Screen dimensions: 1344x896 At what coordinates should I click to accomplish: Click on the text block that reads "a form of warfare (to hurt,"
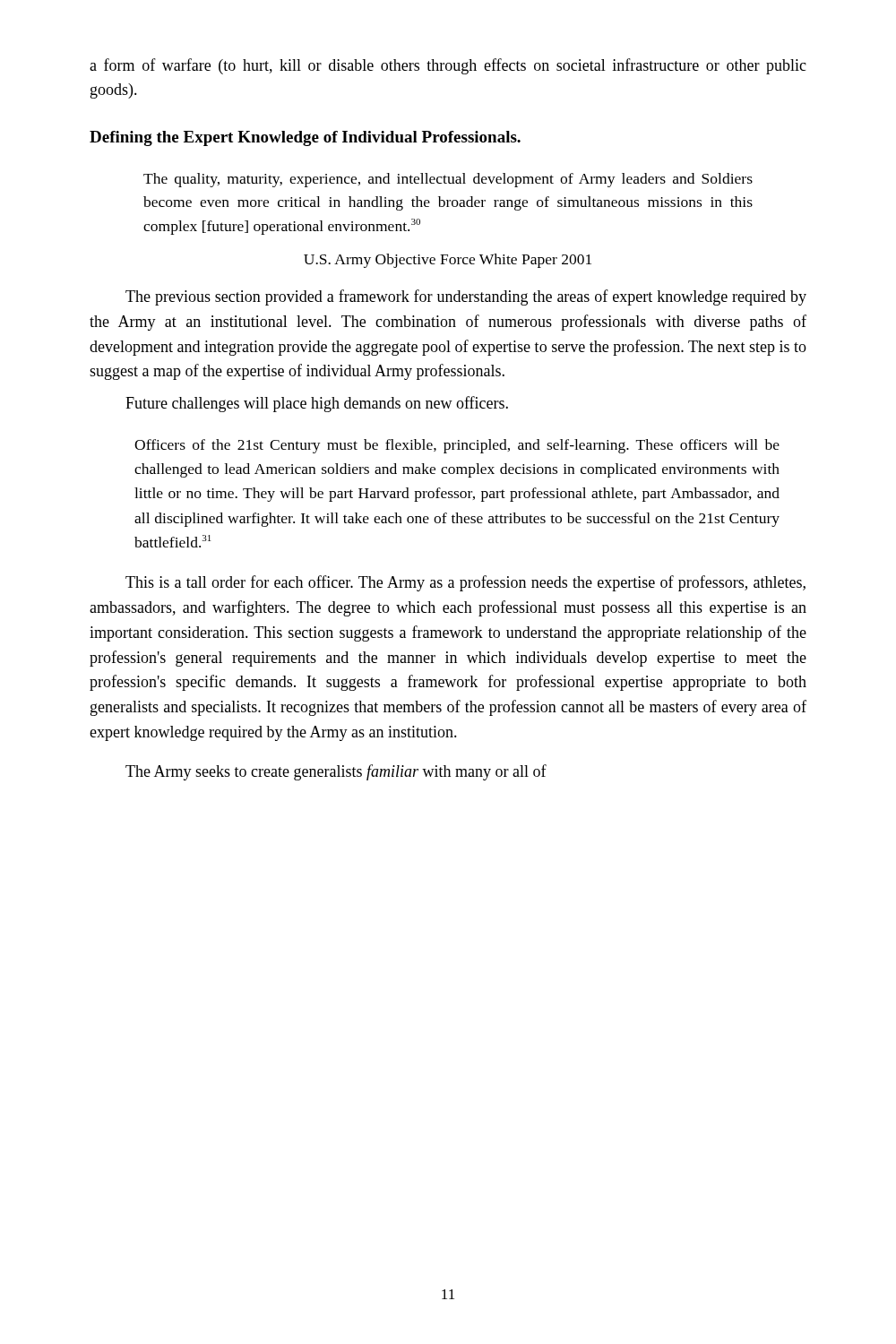(x=448, y=77)
